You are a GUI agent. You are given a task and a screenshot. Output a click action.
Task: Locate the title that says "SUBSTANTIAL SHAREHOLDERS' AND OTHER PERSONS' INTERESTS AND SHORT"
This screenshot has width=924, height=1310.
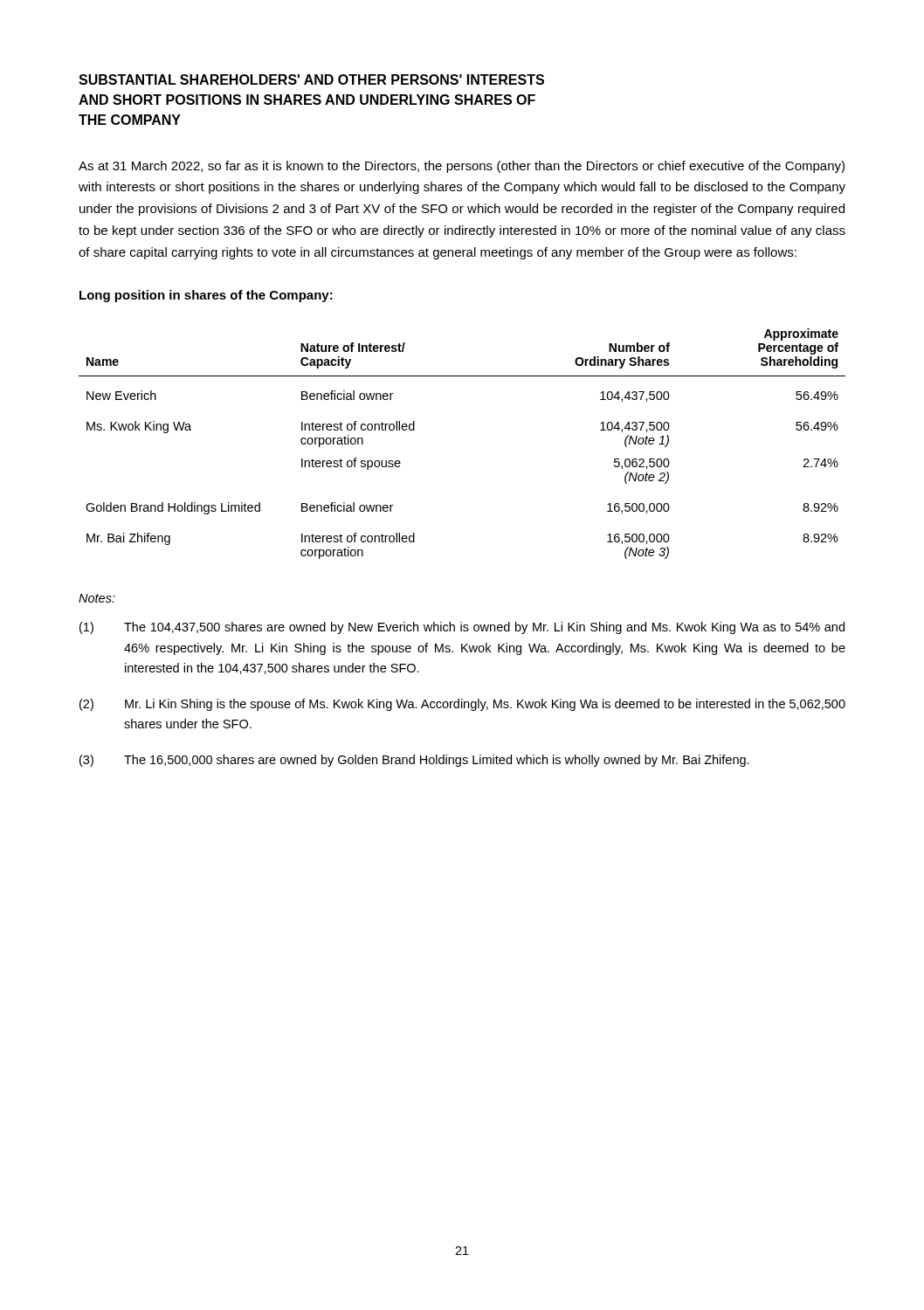coord(312,100)
